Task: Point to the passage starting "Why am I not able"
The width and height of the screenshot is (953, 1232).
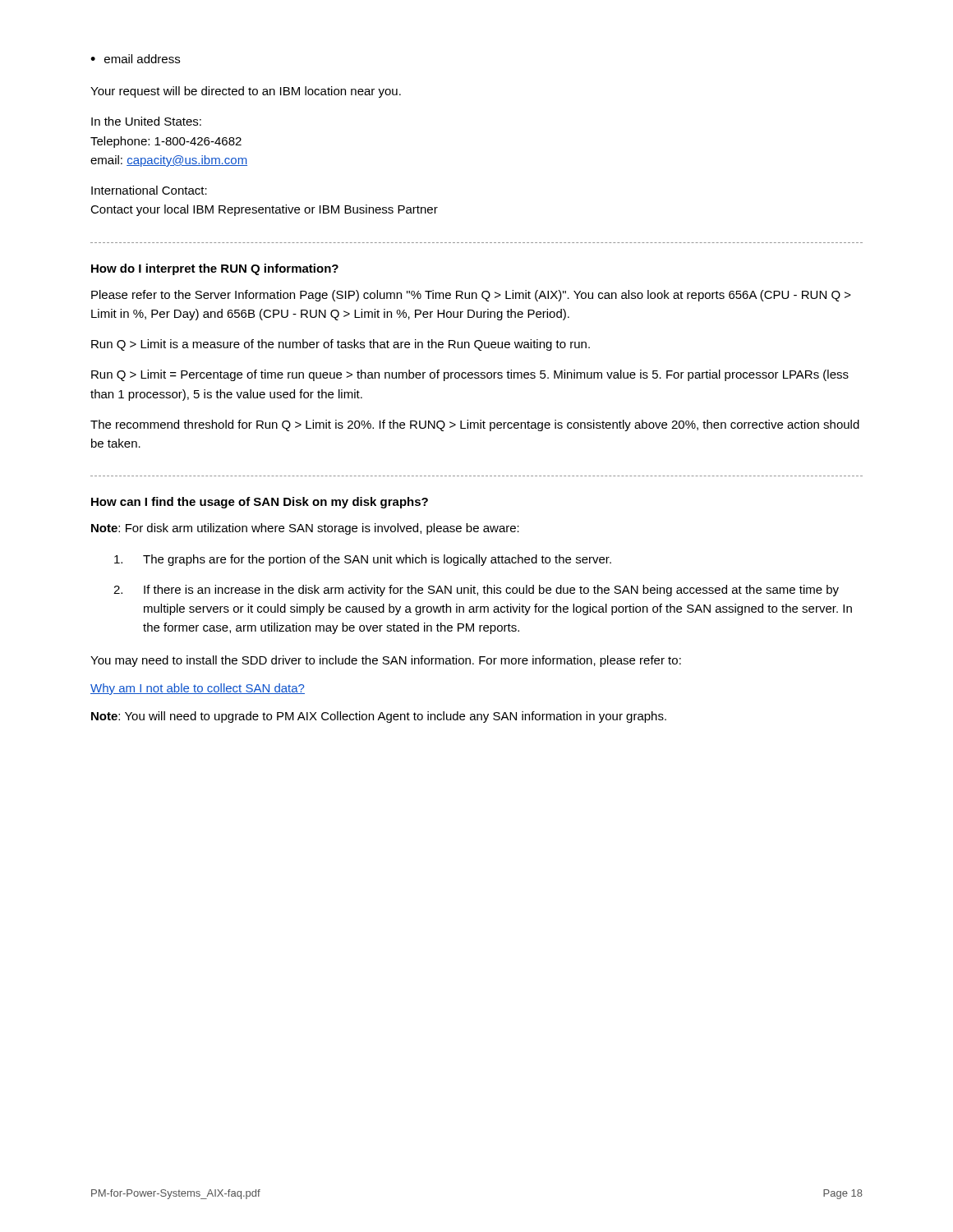Action: pos(198,688)
